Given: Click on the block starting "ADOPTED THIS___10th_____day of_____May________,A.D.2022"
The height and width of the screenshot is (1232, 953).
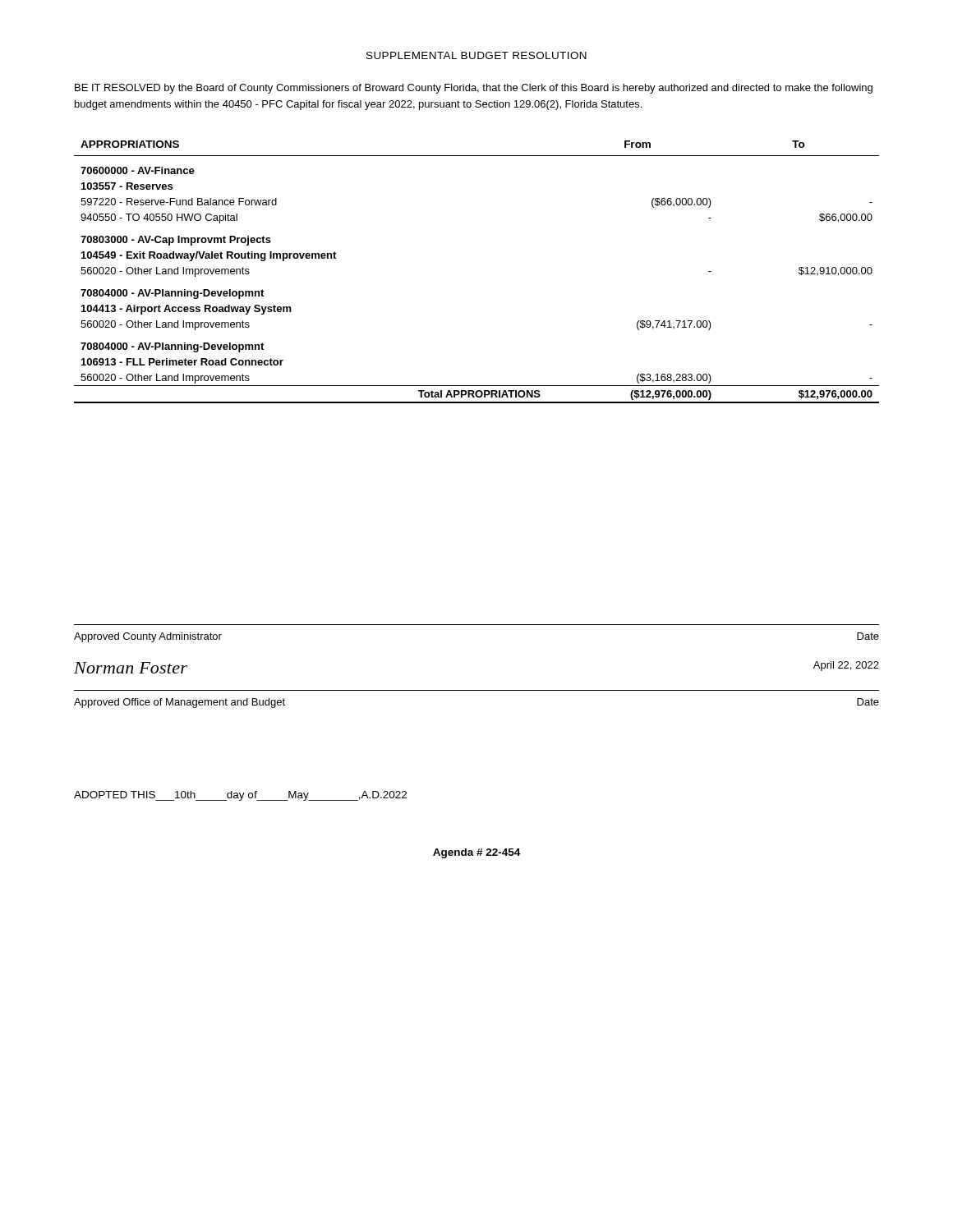Looking at the screenshot, I should click(241, 795).
